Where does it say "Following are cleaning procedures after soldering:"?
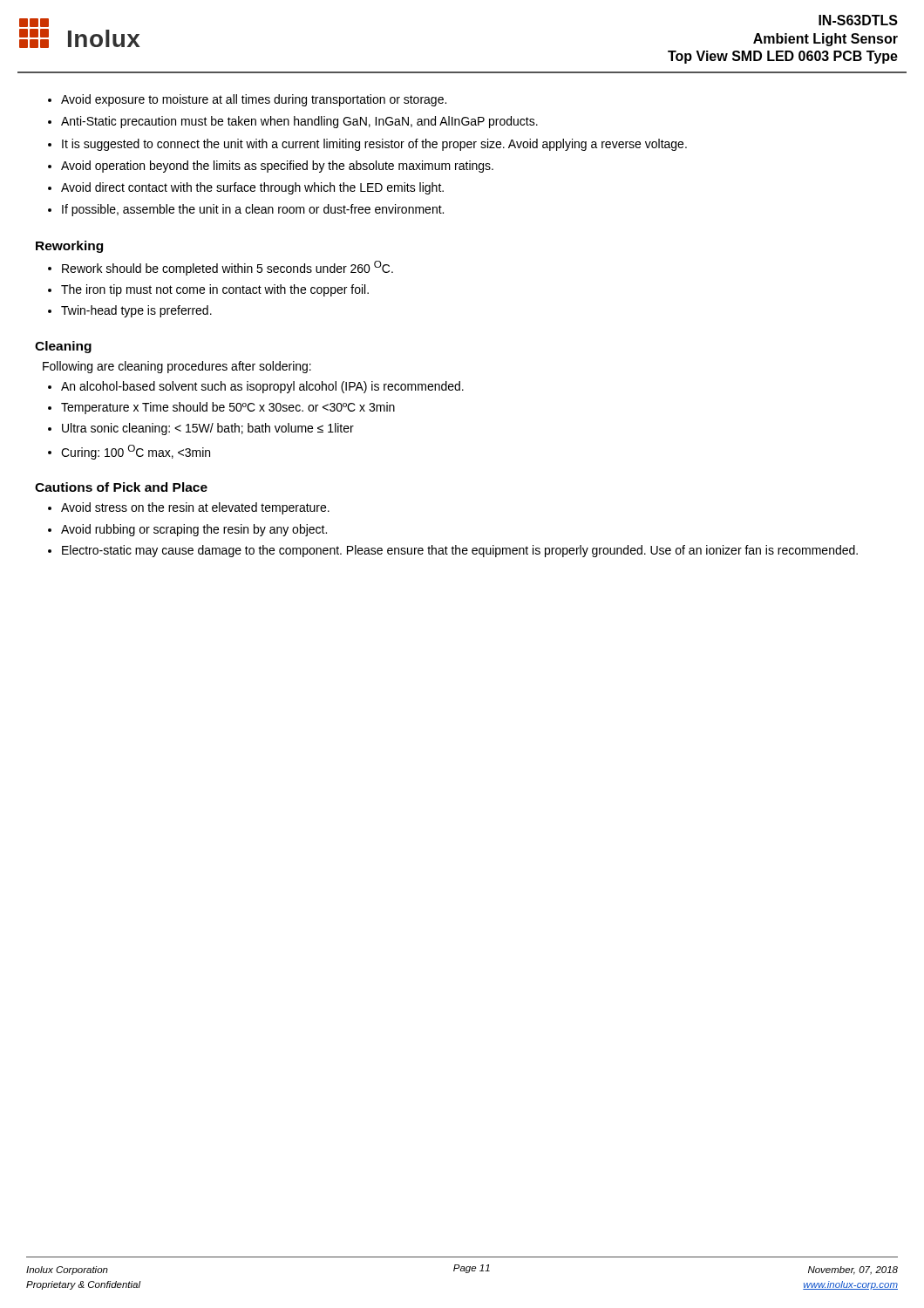 pyautogui.click(x=177, y=367)
